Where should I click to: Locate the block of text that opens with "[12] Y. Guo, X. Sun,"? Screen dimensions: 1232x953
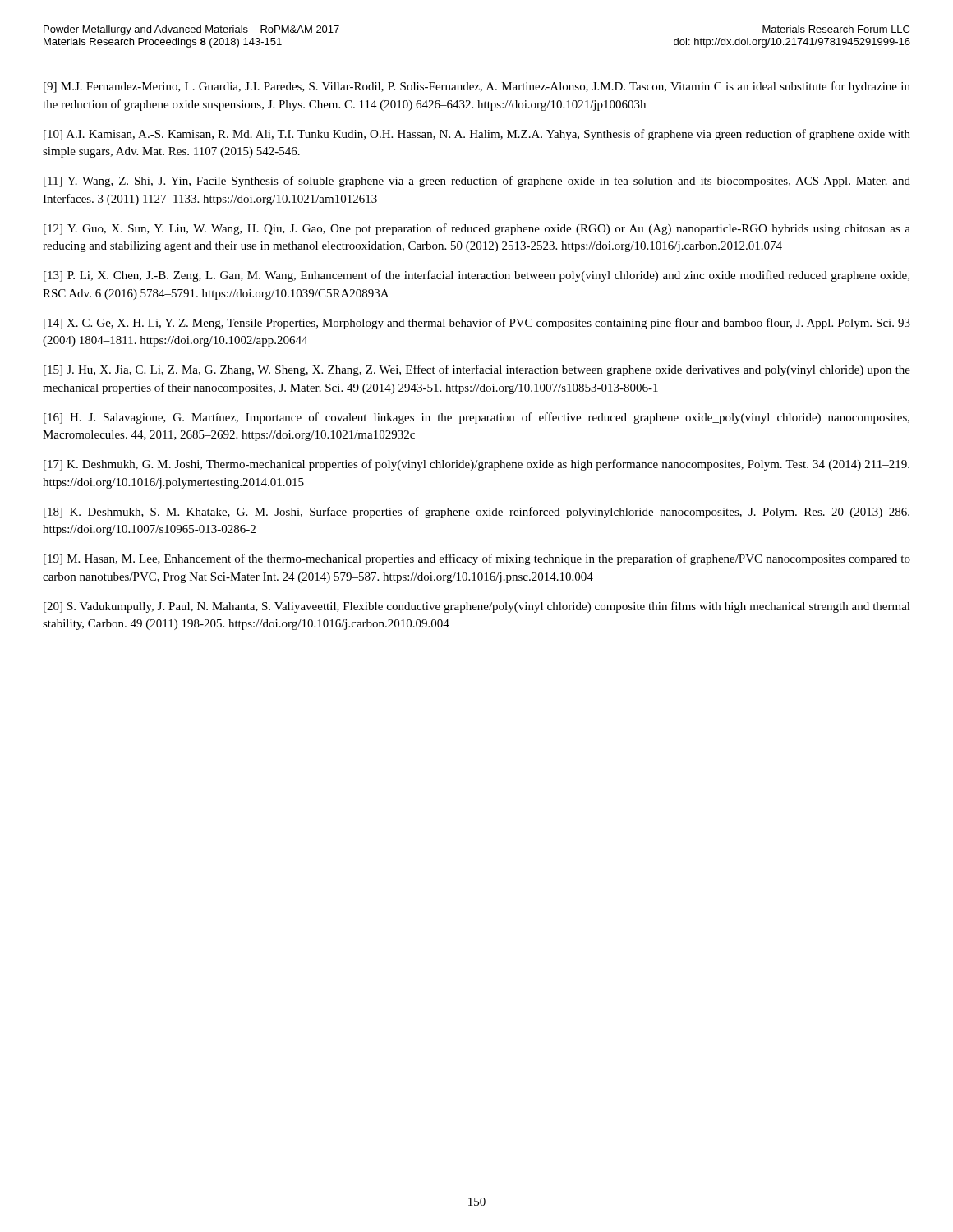click(x=476, y=237)
